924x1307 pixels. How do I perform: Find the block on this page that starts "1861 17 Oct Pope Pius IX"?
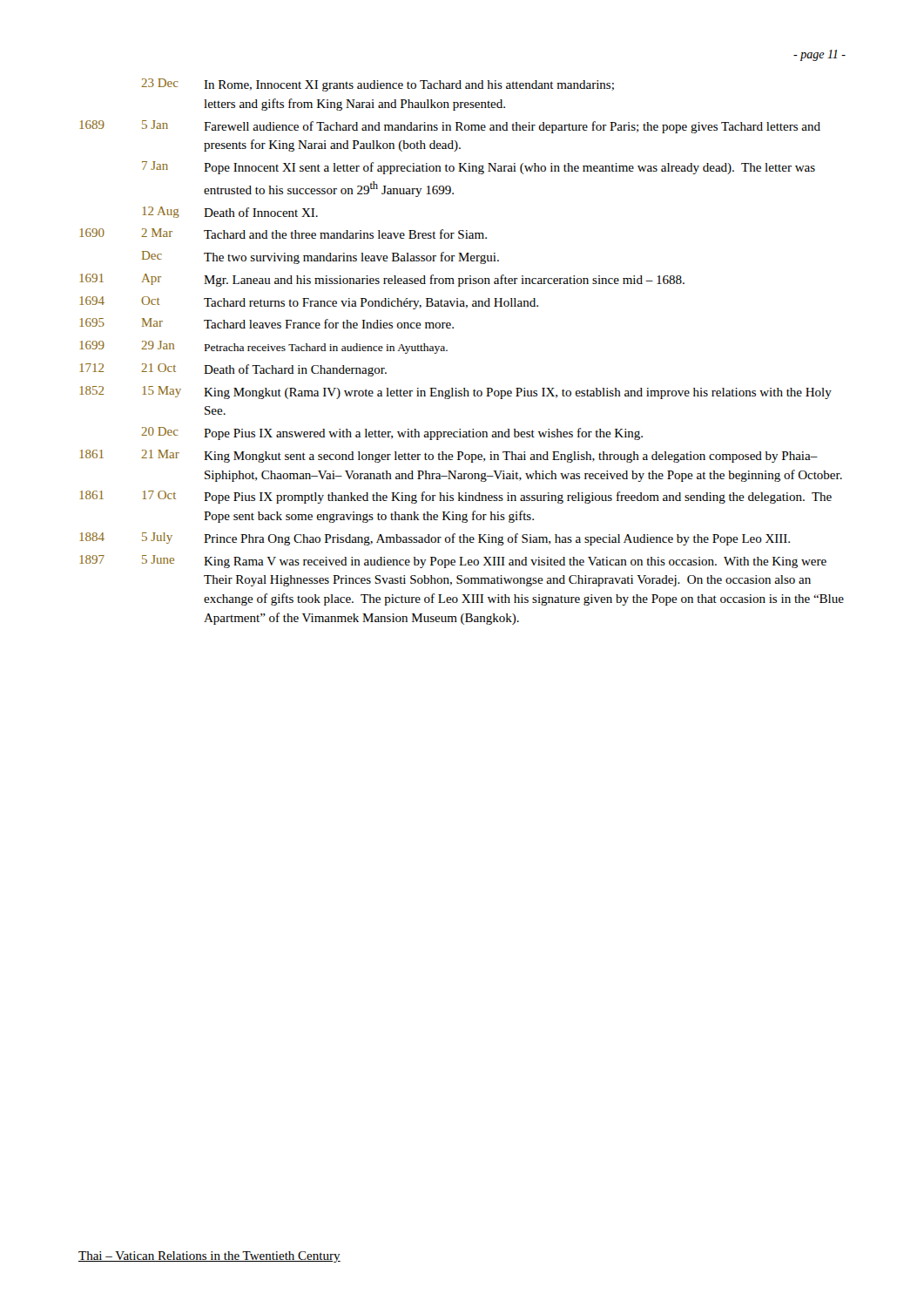click(462, 507)
